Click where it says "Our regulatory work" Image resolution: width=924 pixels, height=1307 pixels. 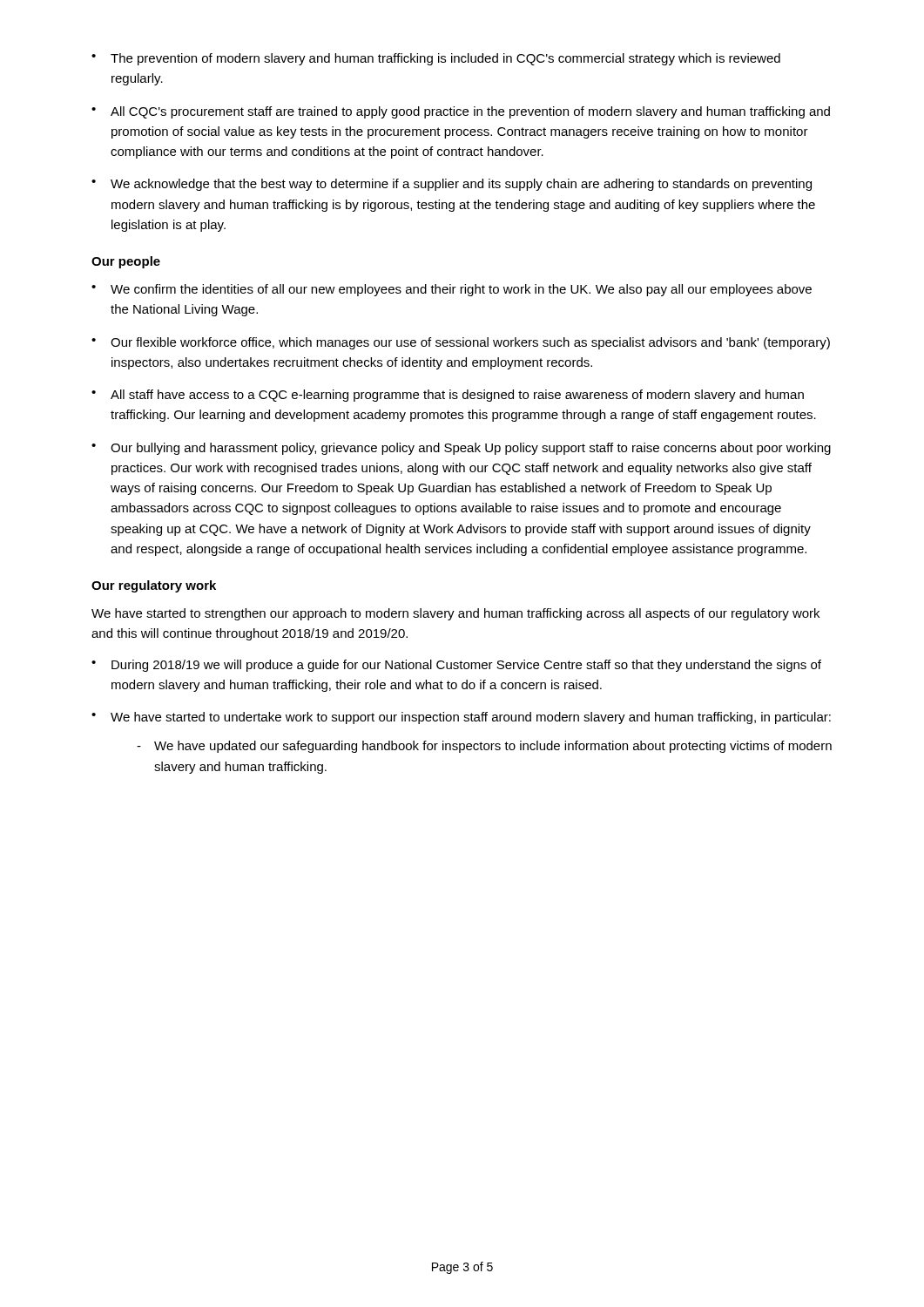(154, 585)
